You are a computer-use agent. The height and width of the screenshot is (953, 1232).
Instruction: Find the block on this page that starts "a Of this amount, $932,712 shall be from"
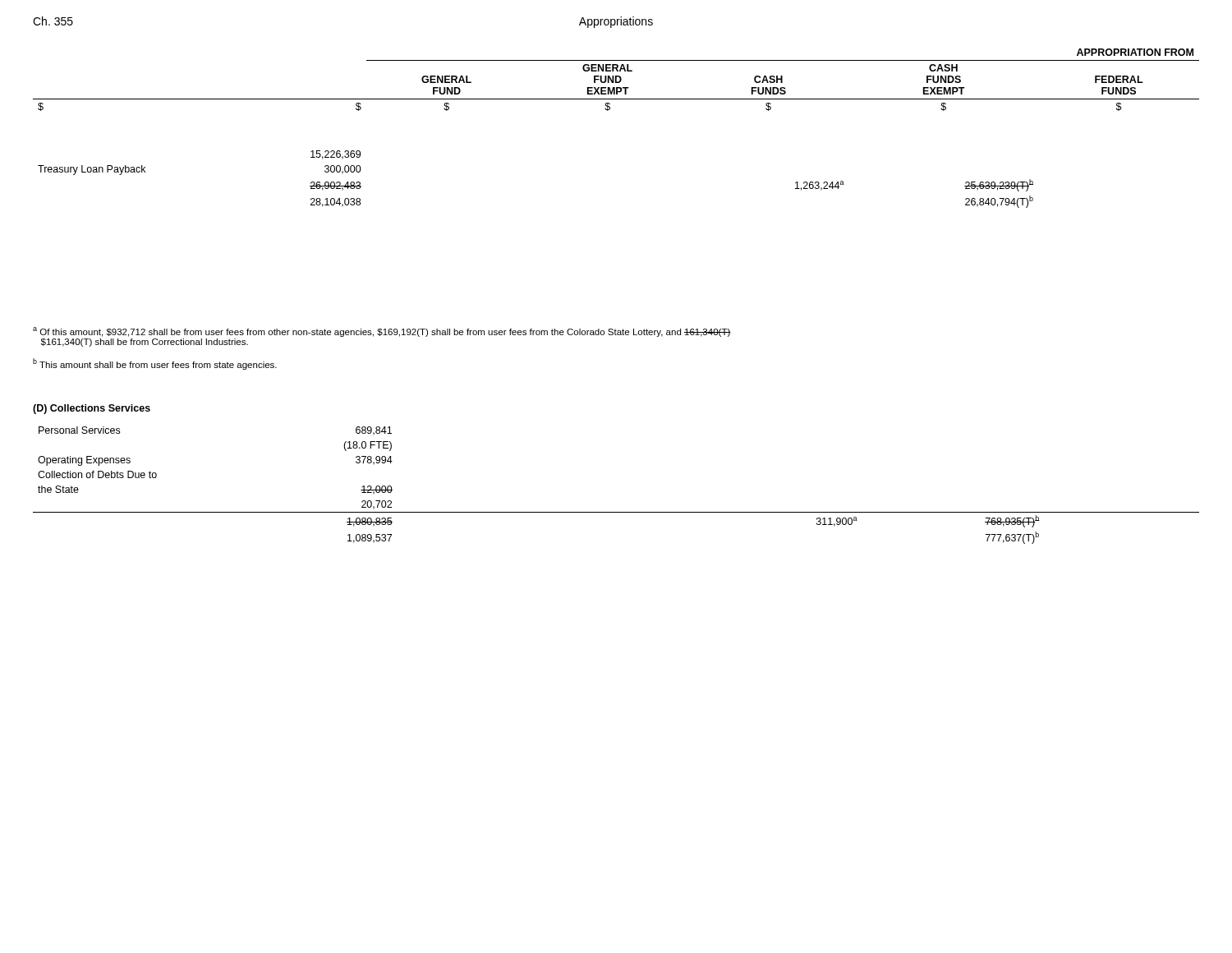click(382, 336)
